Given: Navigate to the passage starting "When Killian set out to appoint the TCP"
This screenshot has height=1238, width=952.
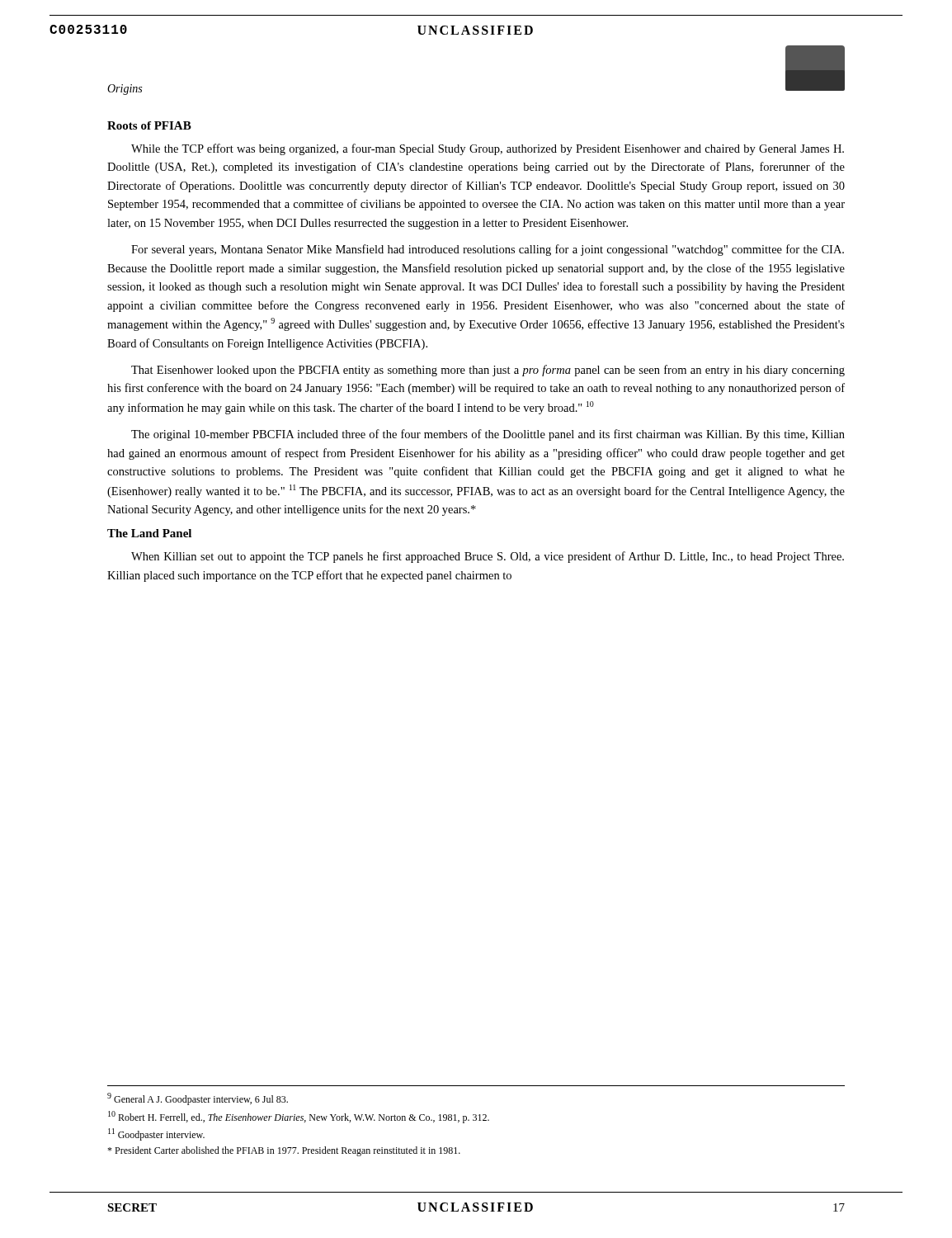Looking at the screenshot, I should pos(476,566).
